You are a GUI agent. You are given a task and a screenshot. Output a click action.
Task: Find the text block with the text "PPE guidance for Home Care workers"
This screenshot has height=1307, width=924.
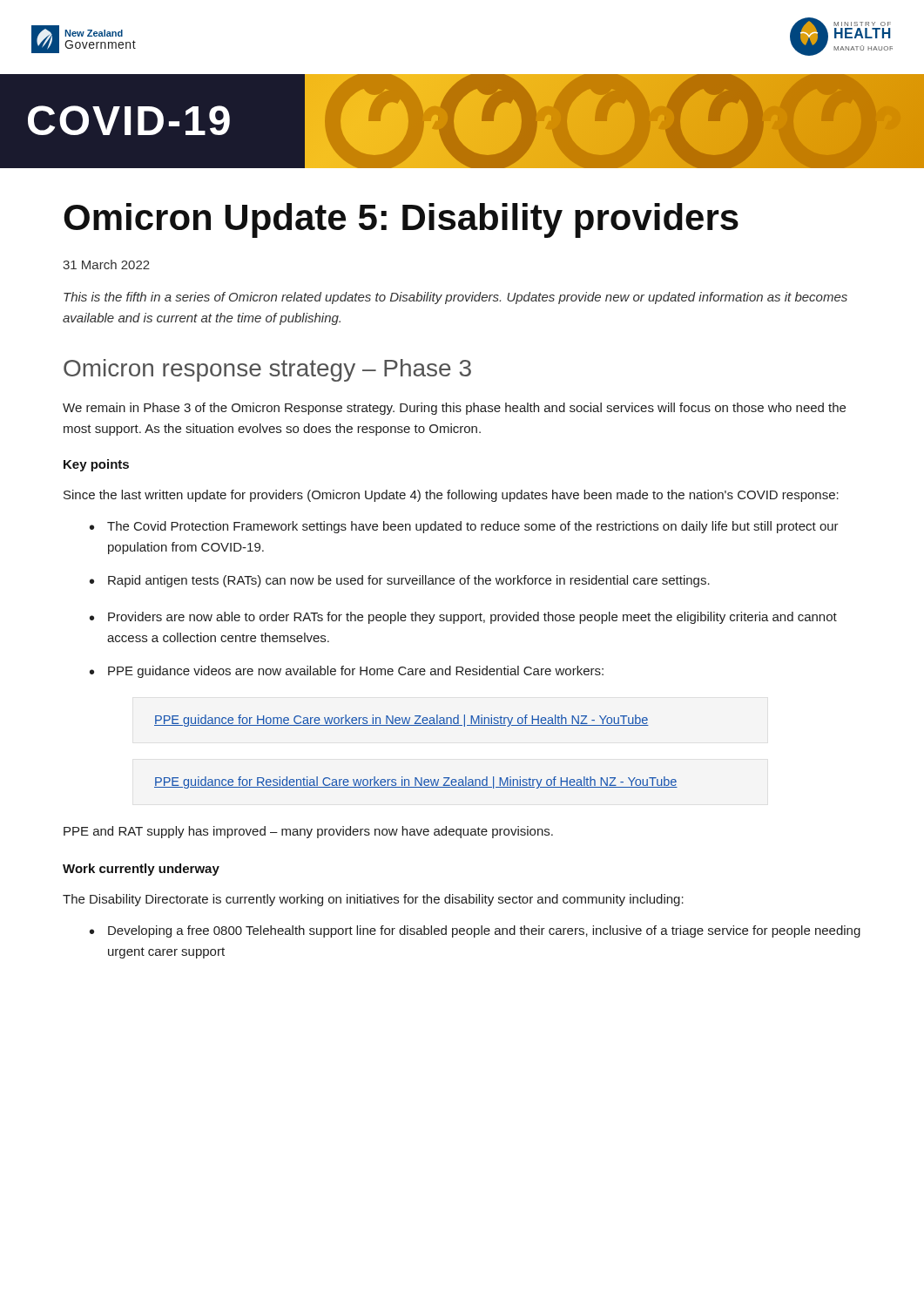pyautogui.click(x=401, y=720)
